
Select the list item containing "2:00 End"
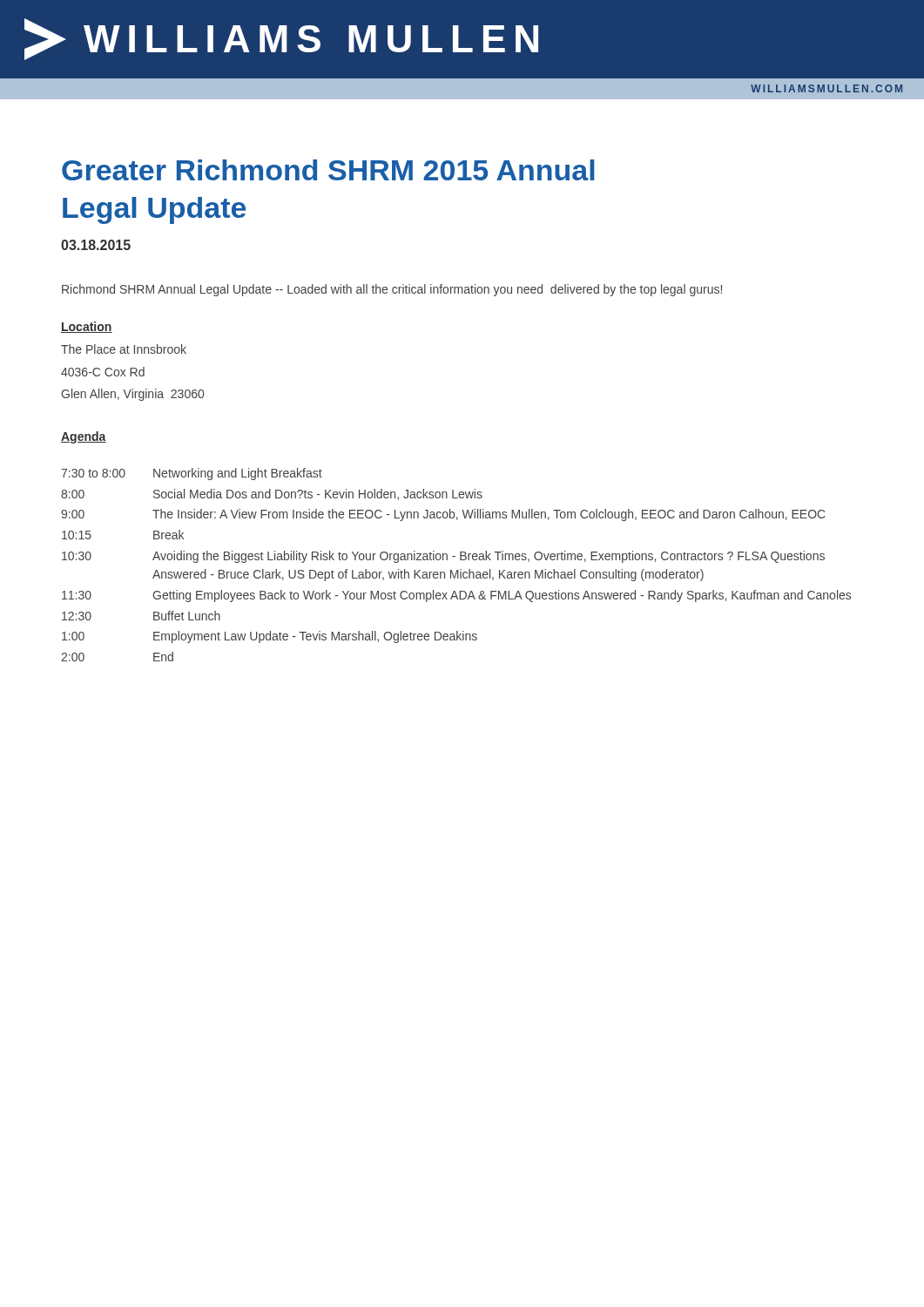pyautogui.click(x=73, y=657)
